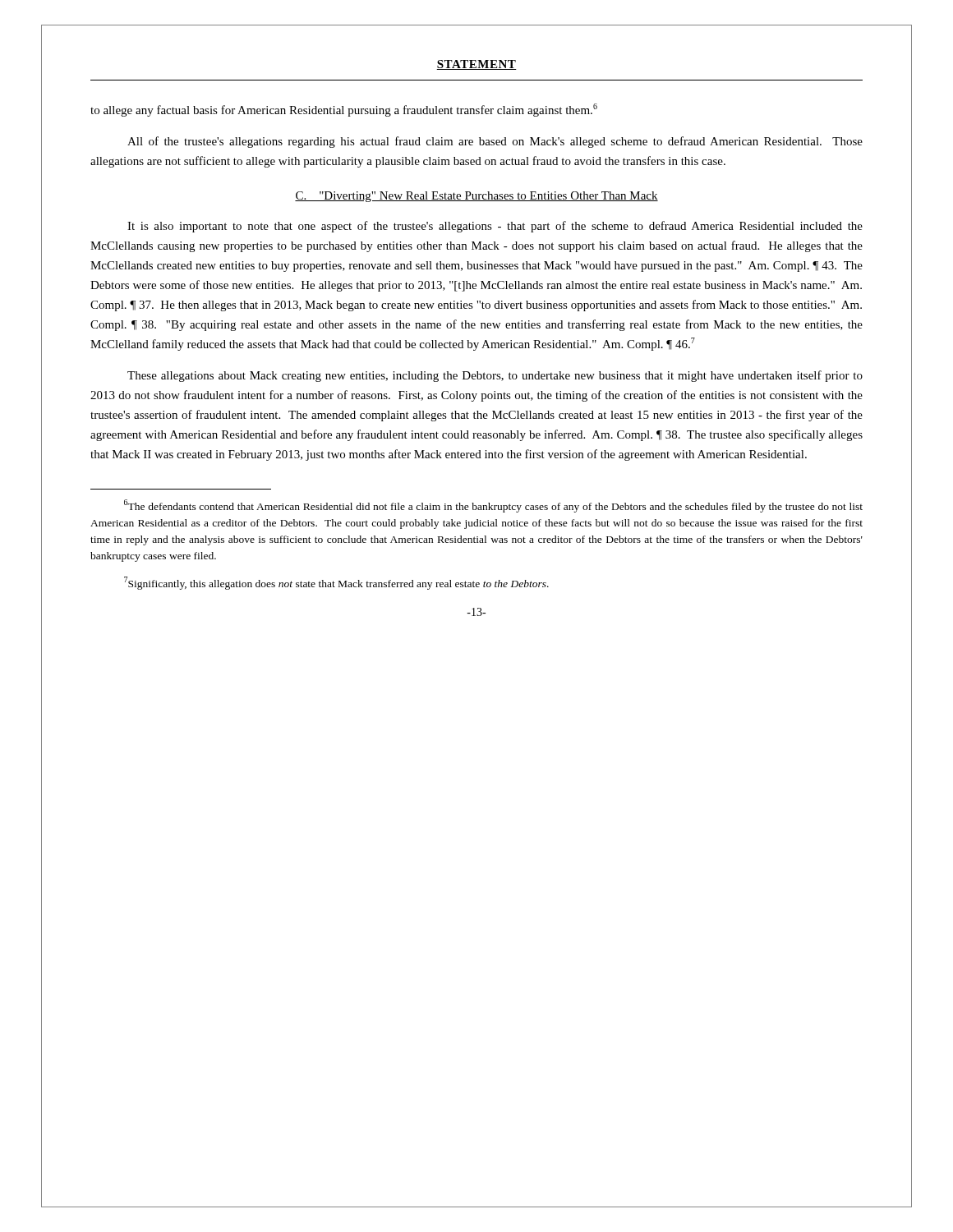Locate the text block that reads "It is also important to"
Viewport: 953px width, 1232px height.
pos(476,285)
